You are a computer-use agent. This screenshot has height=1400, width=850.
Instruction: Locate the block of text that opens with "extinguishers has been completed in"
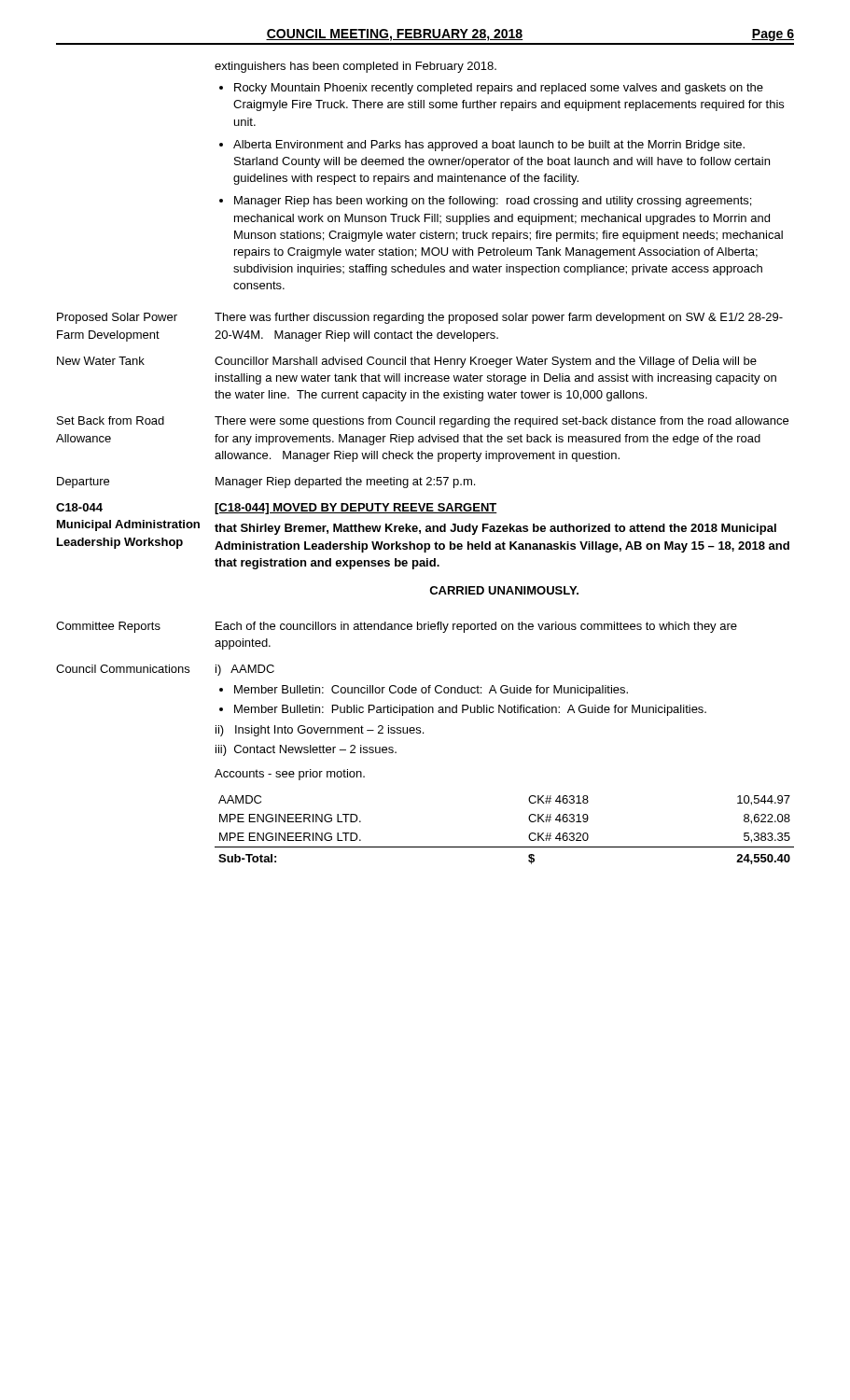[x=356, y=66]
